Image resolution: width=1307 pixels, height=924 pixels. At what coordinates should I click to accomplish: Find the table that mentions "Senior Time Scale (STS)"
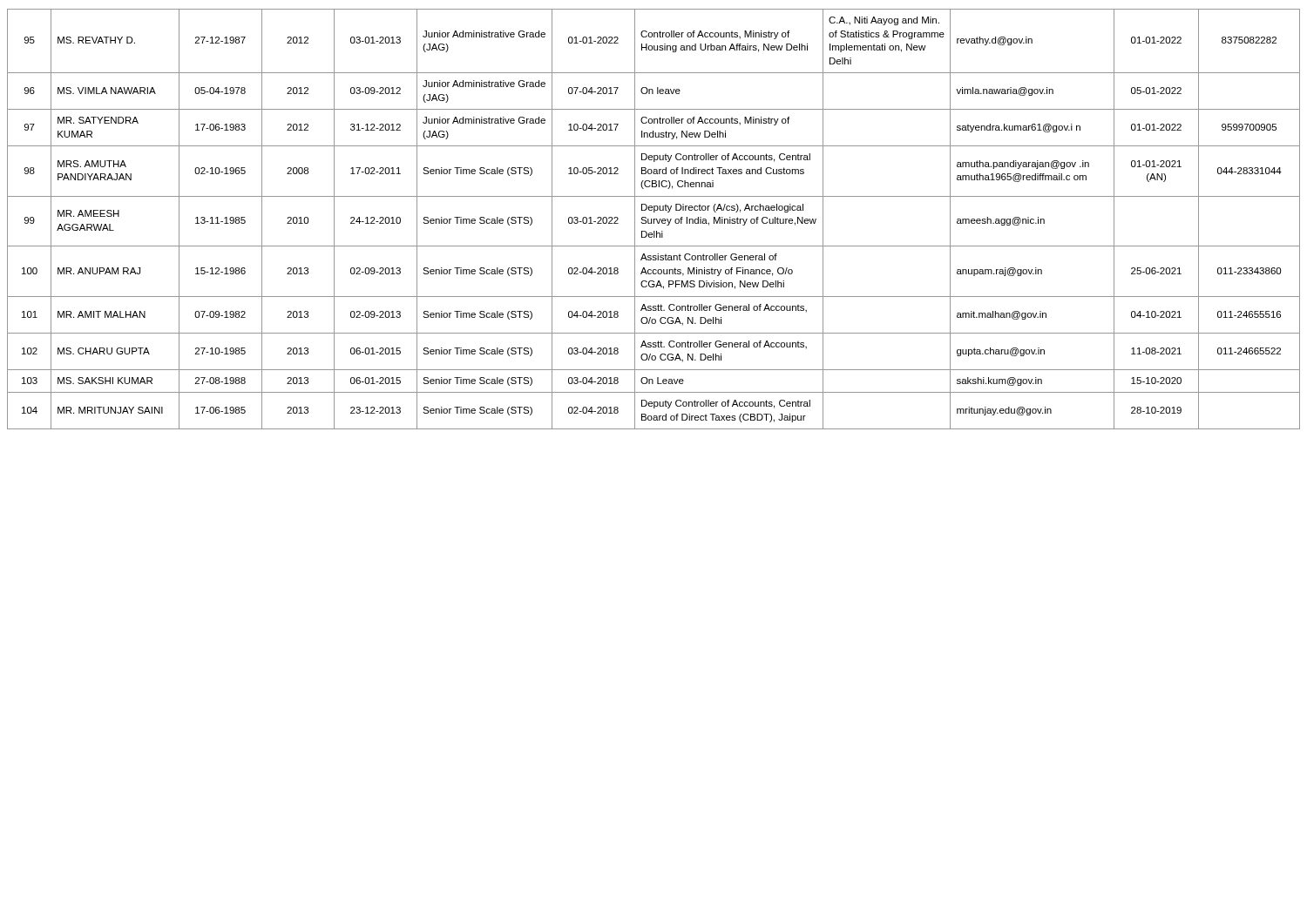click(654, 462)
